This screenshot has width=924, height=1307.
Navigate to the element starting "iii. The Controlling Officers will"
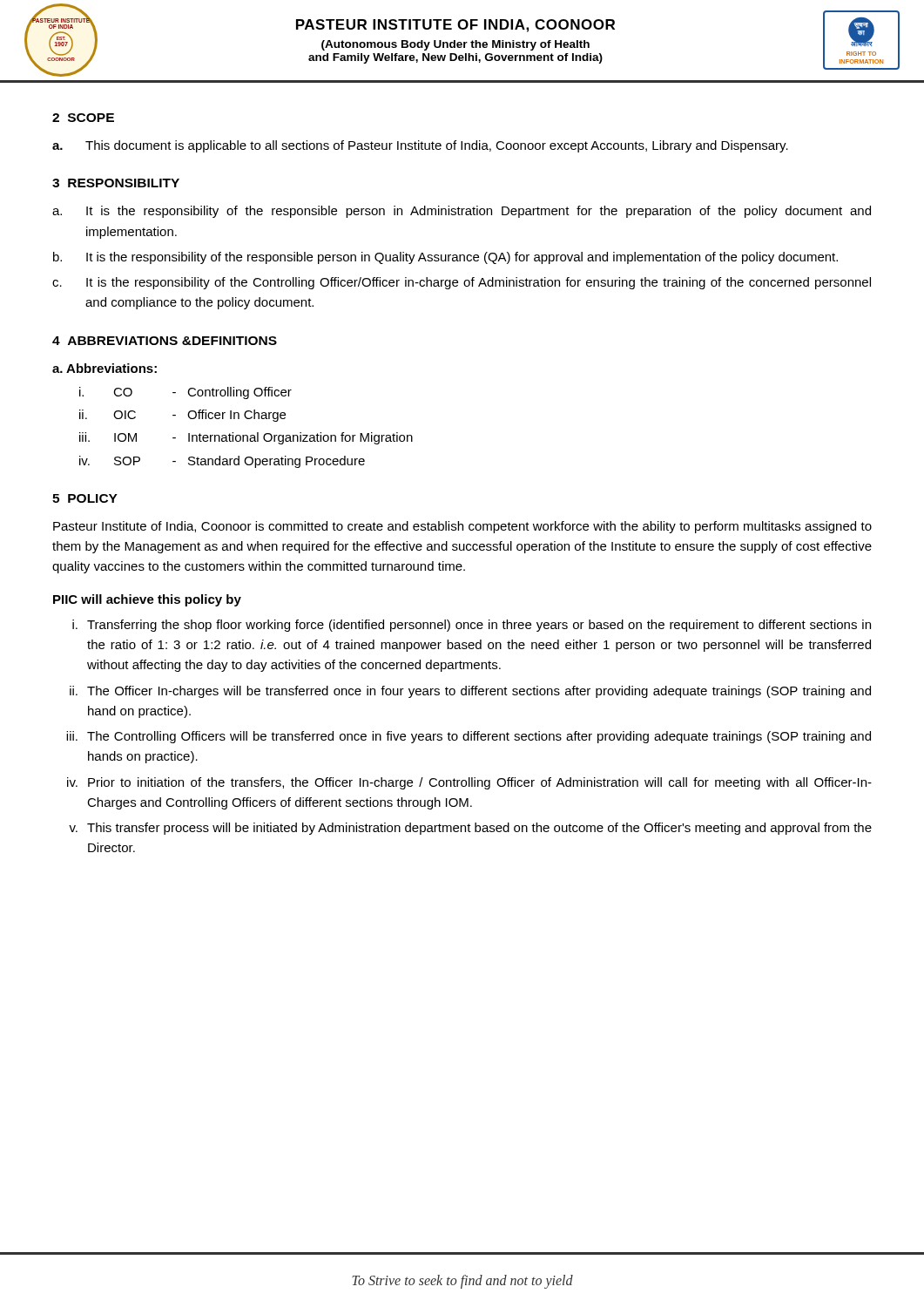tap(462, 746)
